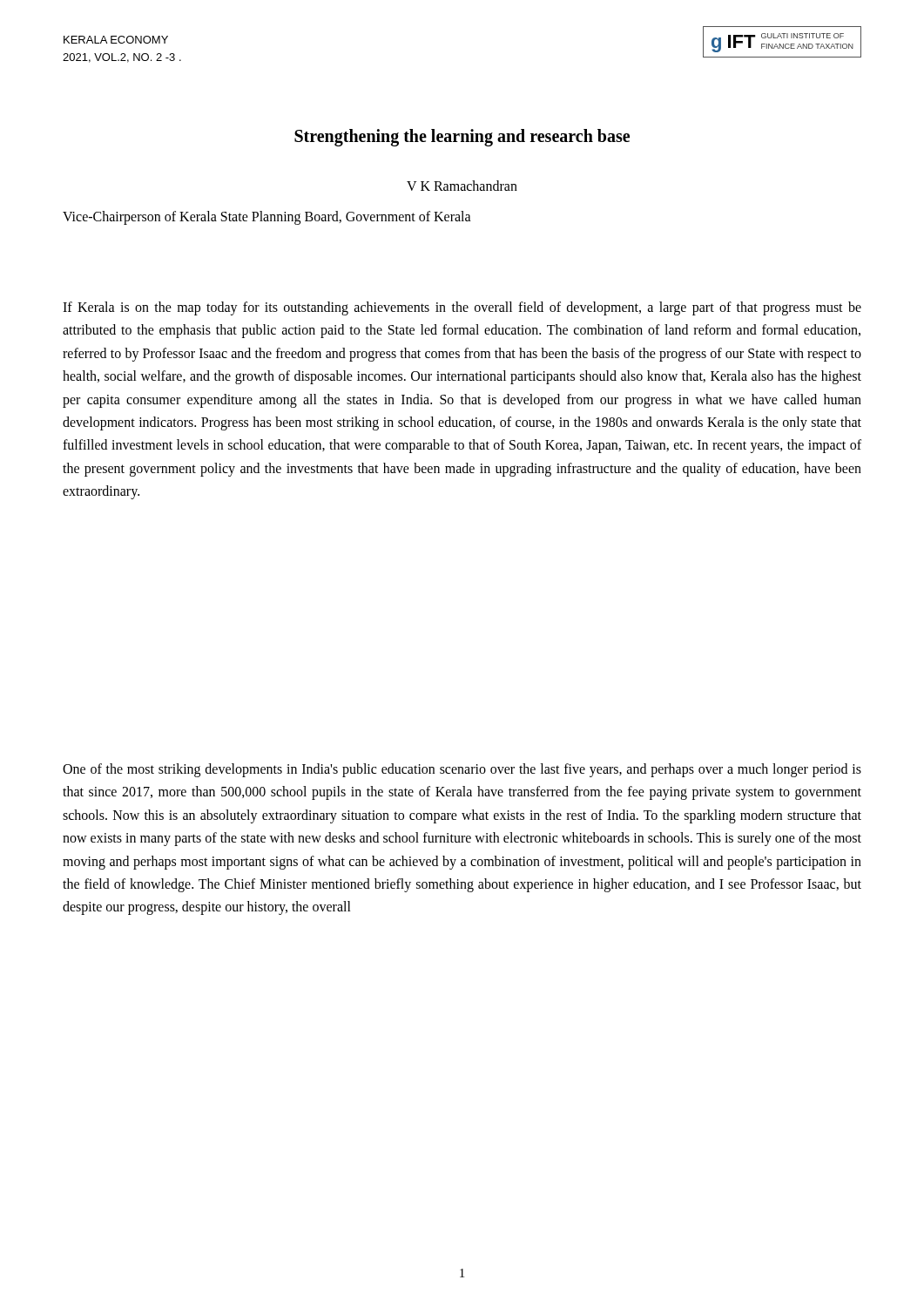Find the text starting "One of the most striking"
This screenshot has height=1307, width=924.
(462, 838)
